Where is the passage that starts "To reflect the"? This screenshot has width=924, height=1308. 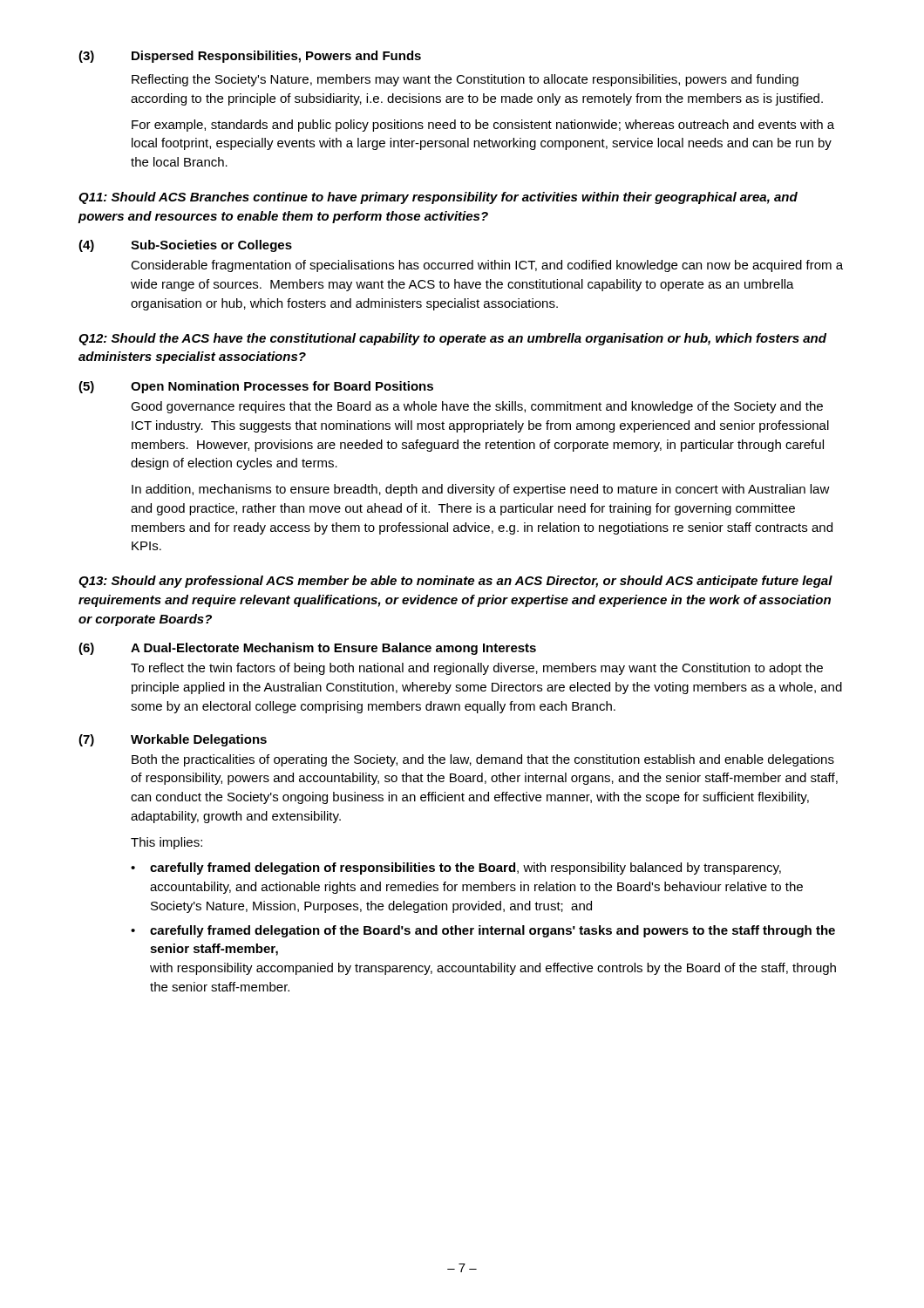(x=487, y=687)
